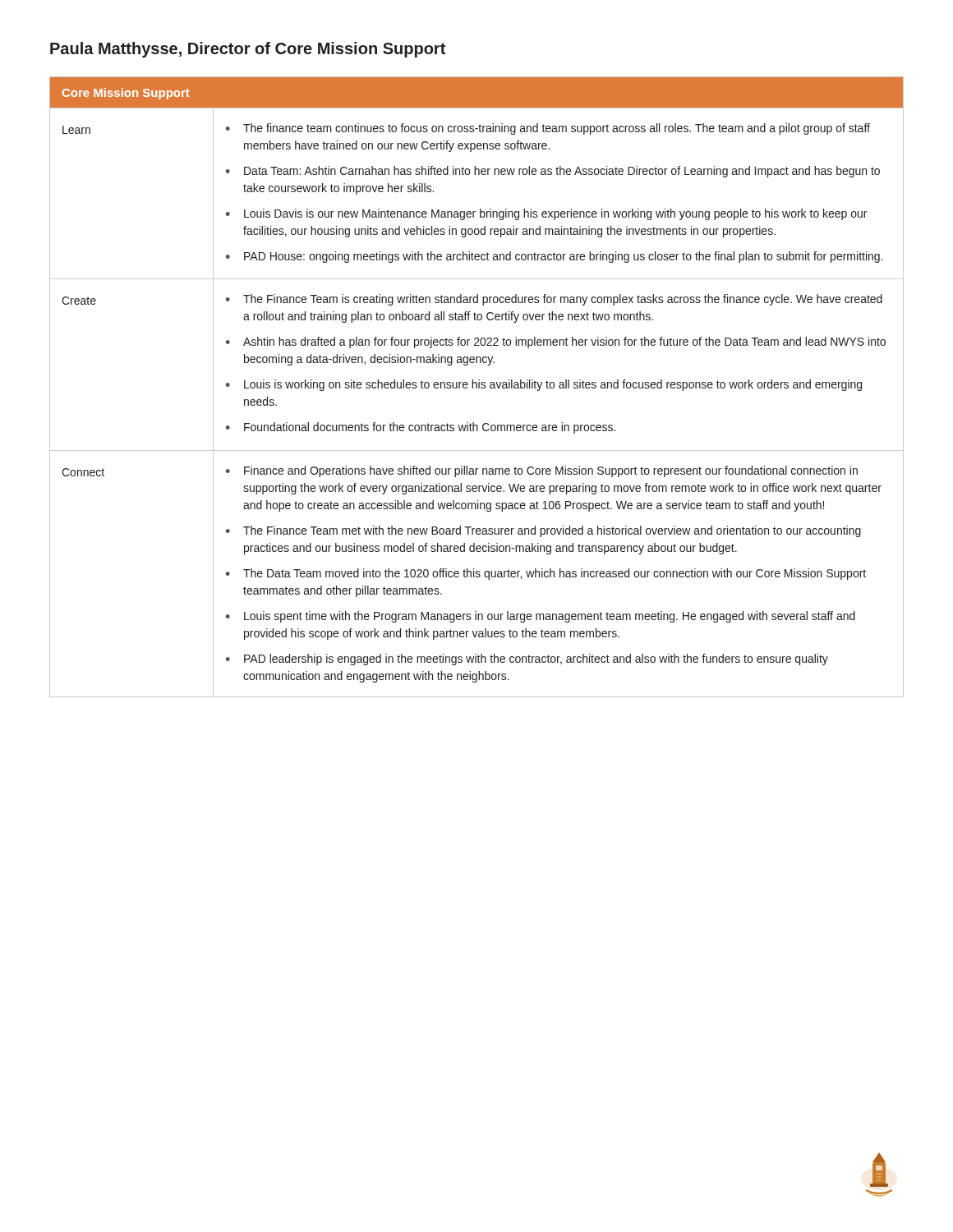Find the logo
The image size is (953, 1232).
coord(879,1173)
